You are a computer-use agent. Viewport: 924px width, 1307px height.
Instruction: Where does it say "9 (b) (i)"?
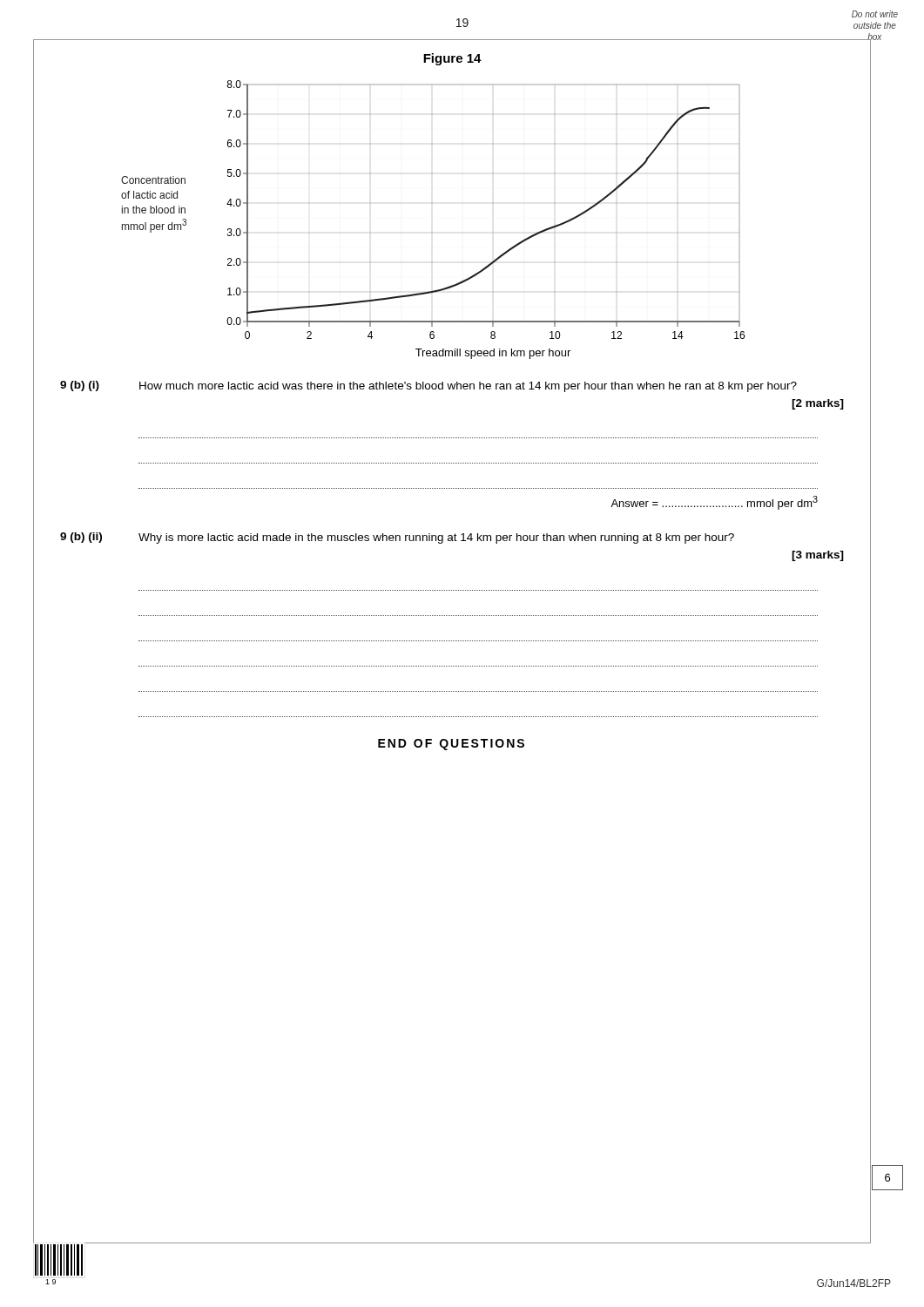click(x=80, y=385)
